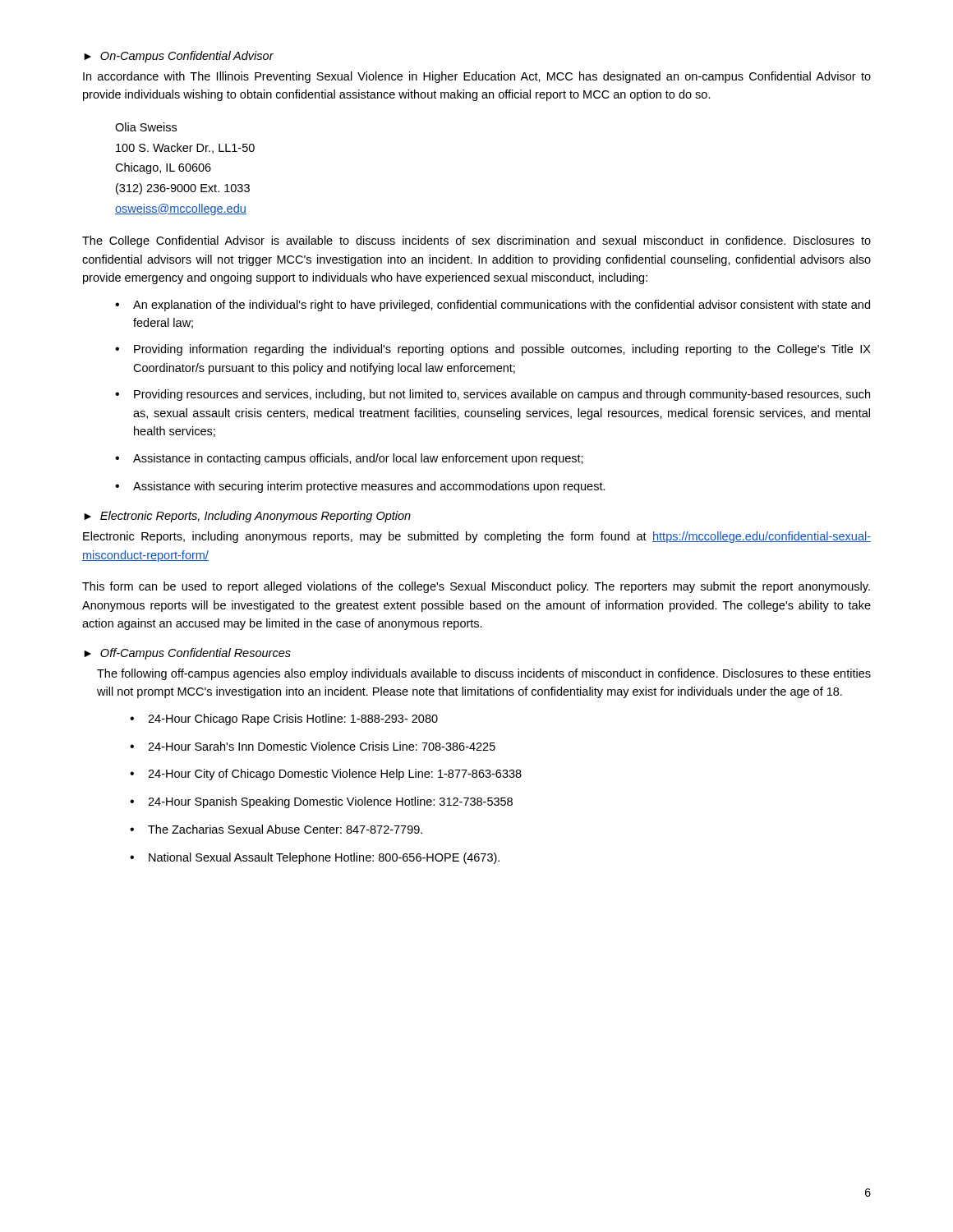Select the text starting "• The Zacharias Sexual Abuse Center: 847-872-7799."
This screenshot has width=953, height=1232.
coord(276,829)
